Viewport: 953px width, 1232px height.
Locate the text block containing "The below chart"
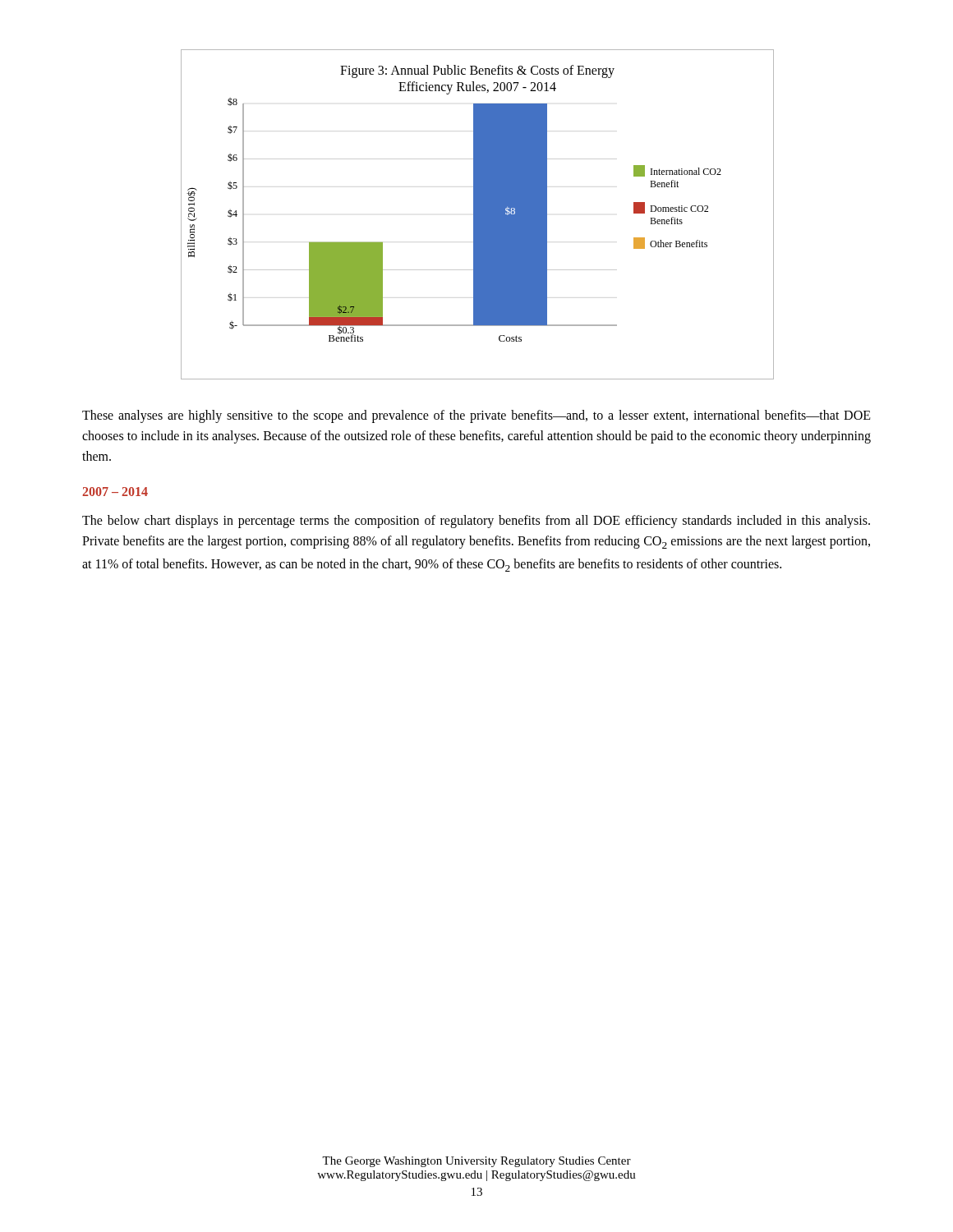pos(476,544)
